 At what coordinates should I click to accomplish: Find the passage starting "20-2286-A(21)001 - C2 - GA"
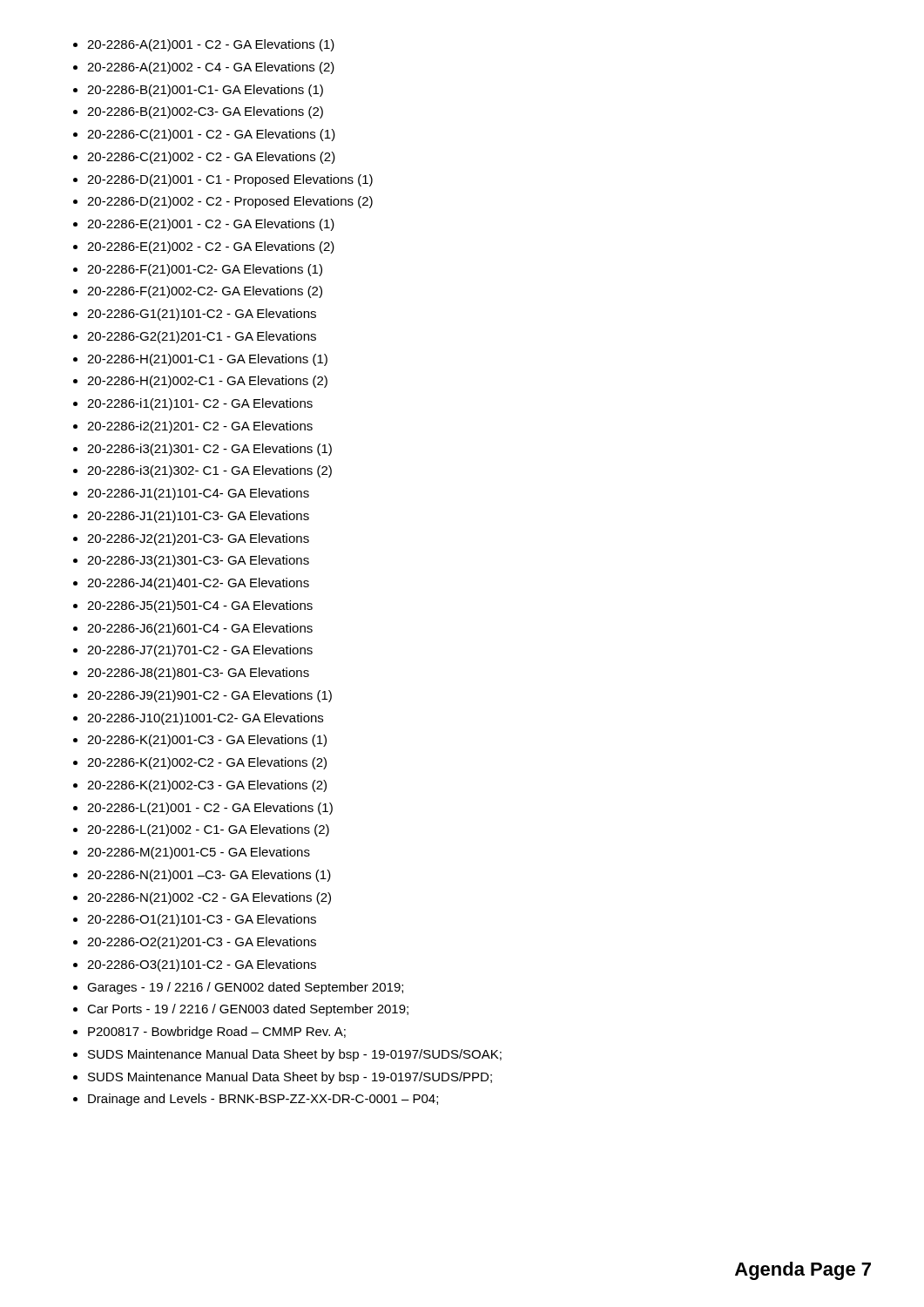(x=211, y=44)
